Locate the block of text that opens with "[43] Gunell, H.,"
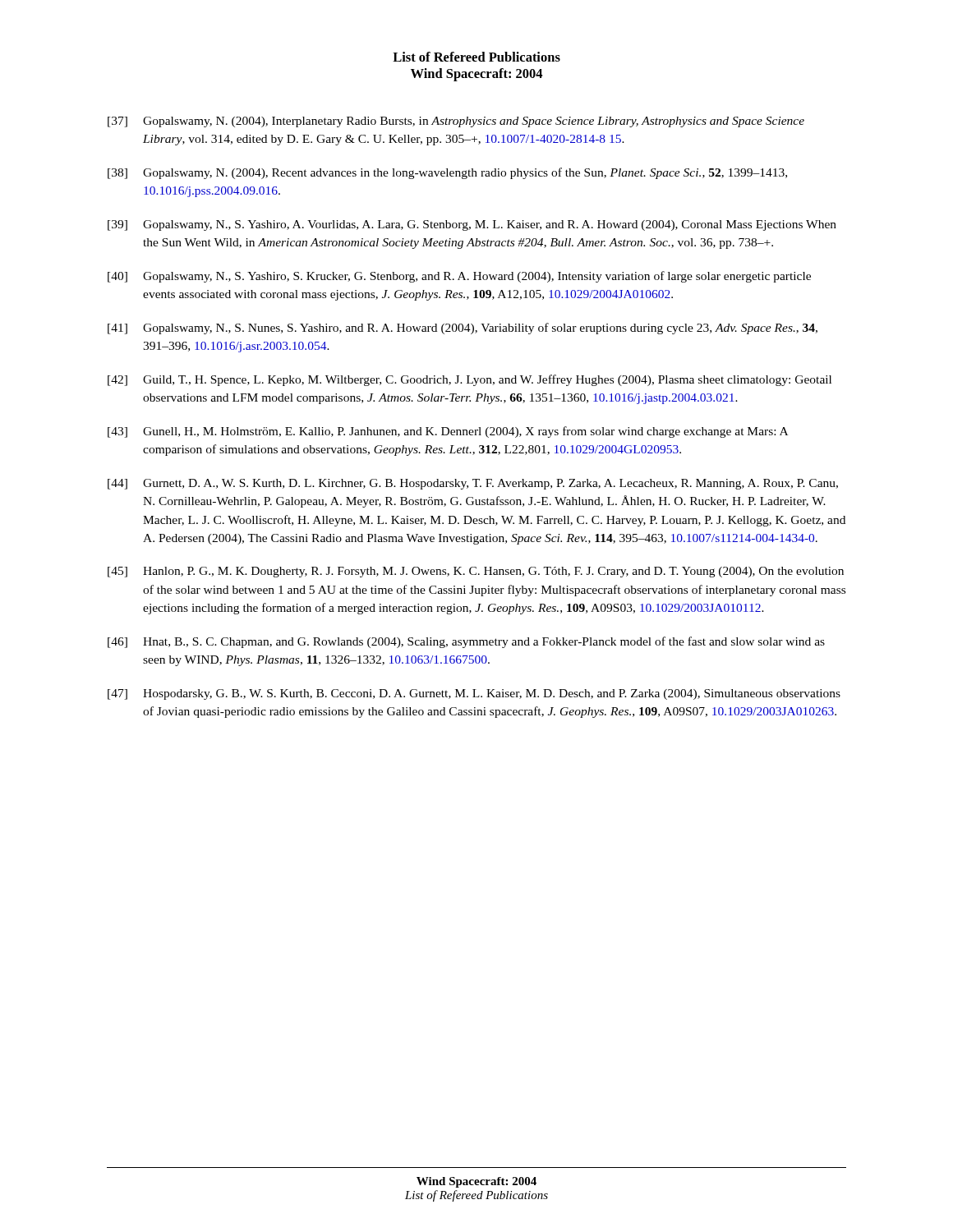This screenshot has width=953, height=1232. click(476, 440)
